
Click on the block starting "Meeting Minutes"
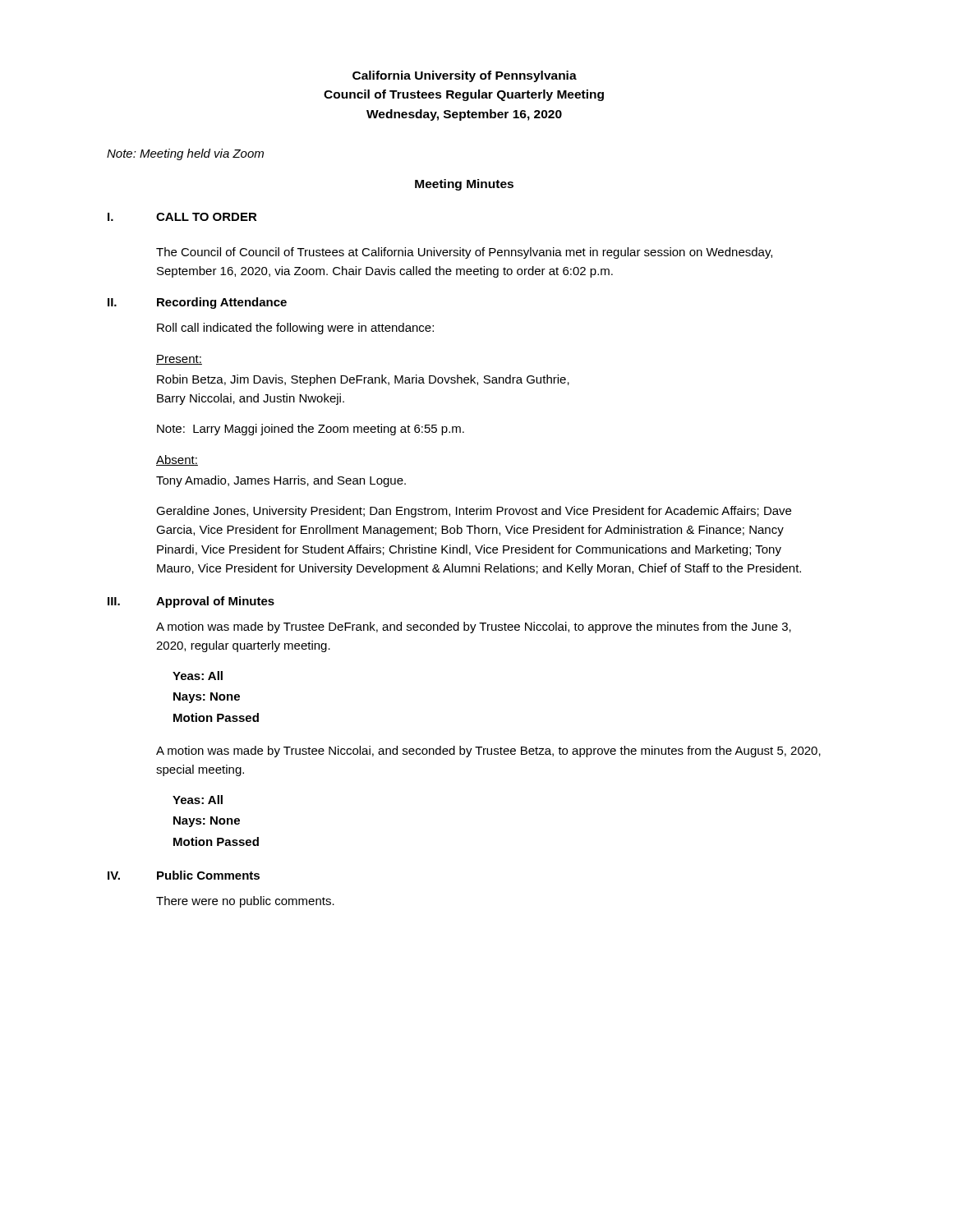pyautogui.click(x=464, y=183)
